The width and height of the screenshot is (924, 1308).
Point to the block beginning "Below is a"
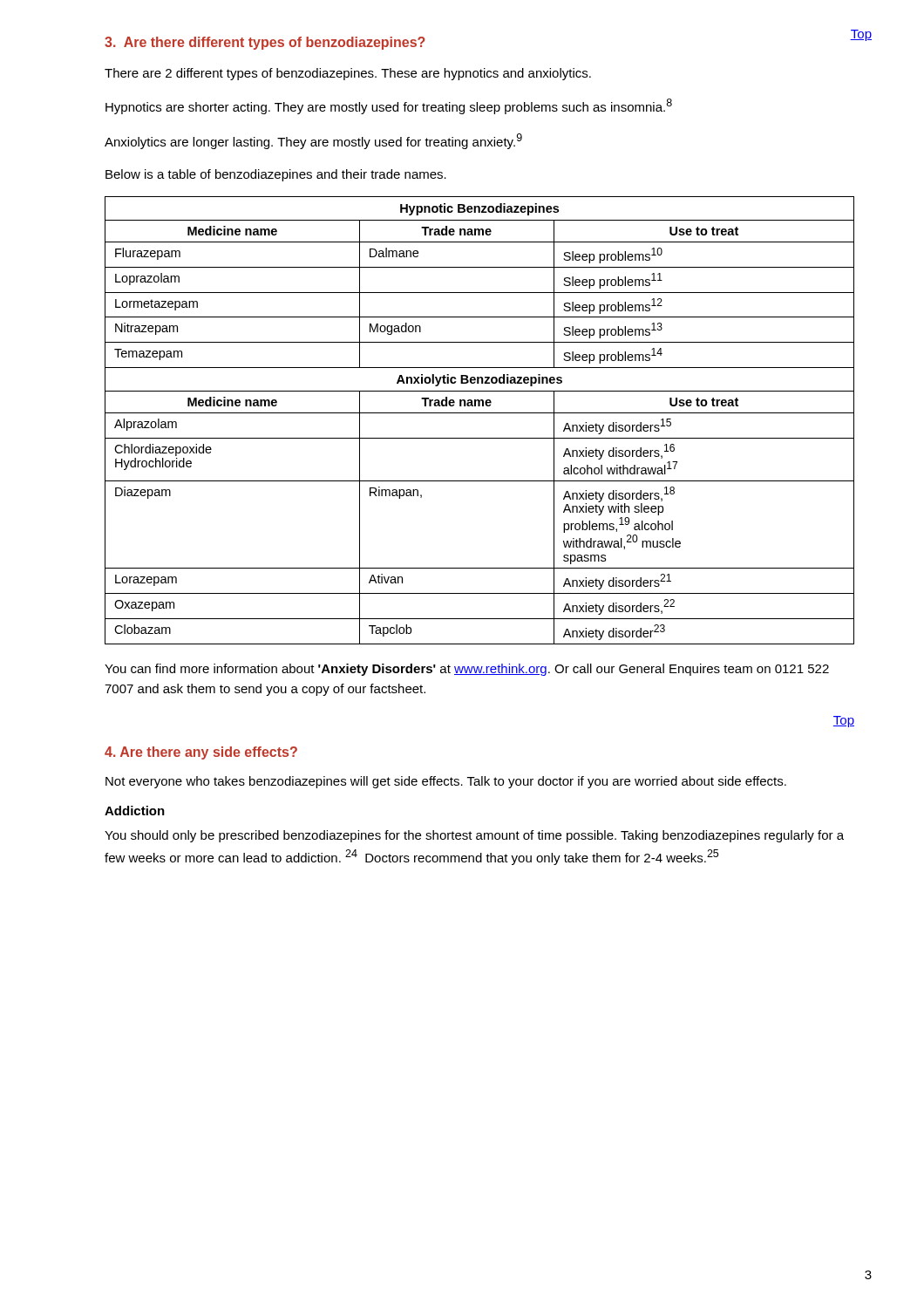tap(276, 174)
